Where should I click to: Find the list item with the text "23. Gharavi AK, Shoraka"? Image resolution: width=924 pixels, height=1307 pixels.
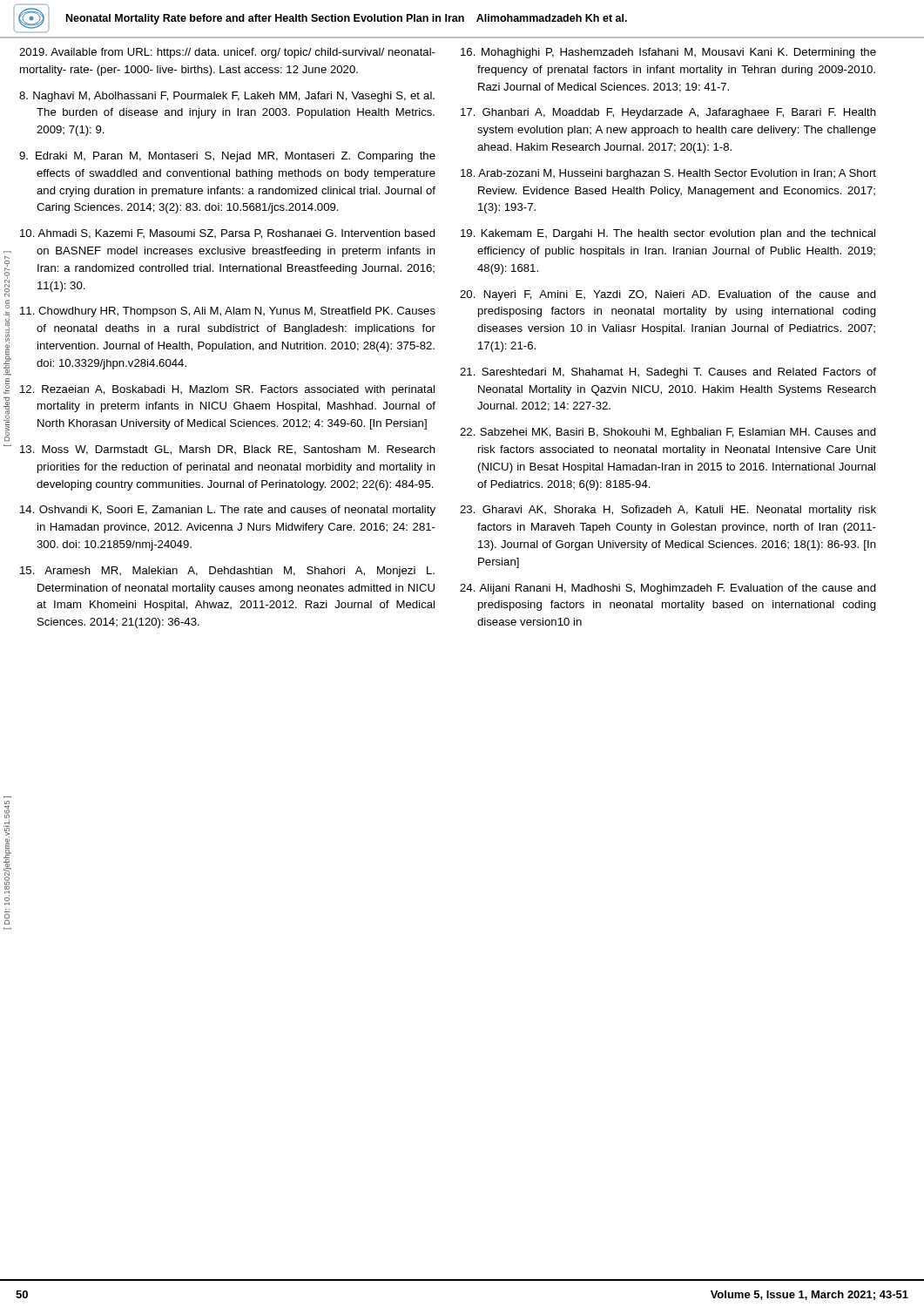coord(668,536)
